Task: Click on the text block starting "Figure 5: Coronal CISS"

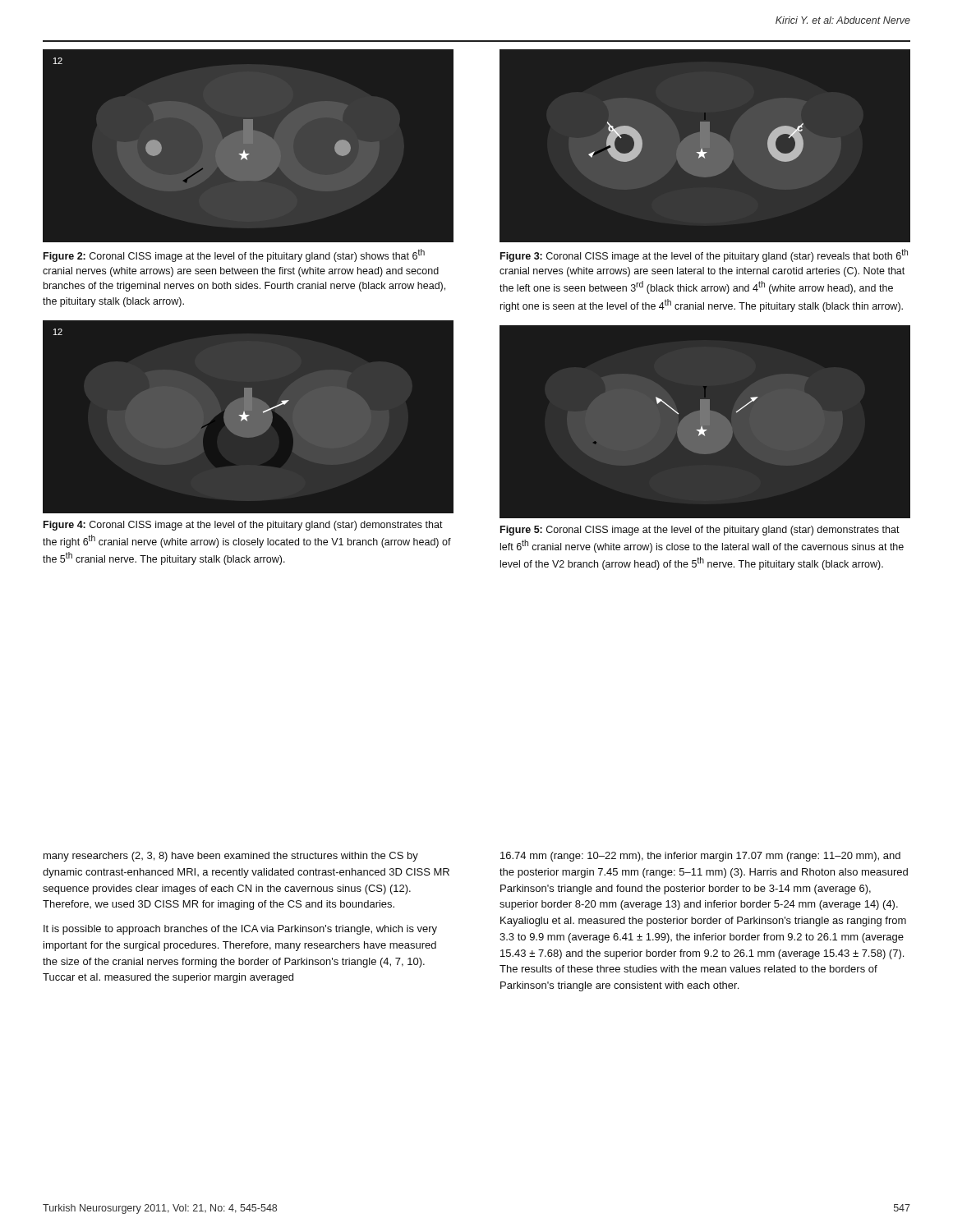Action: point(702,547)
